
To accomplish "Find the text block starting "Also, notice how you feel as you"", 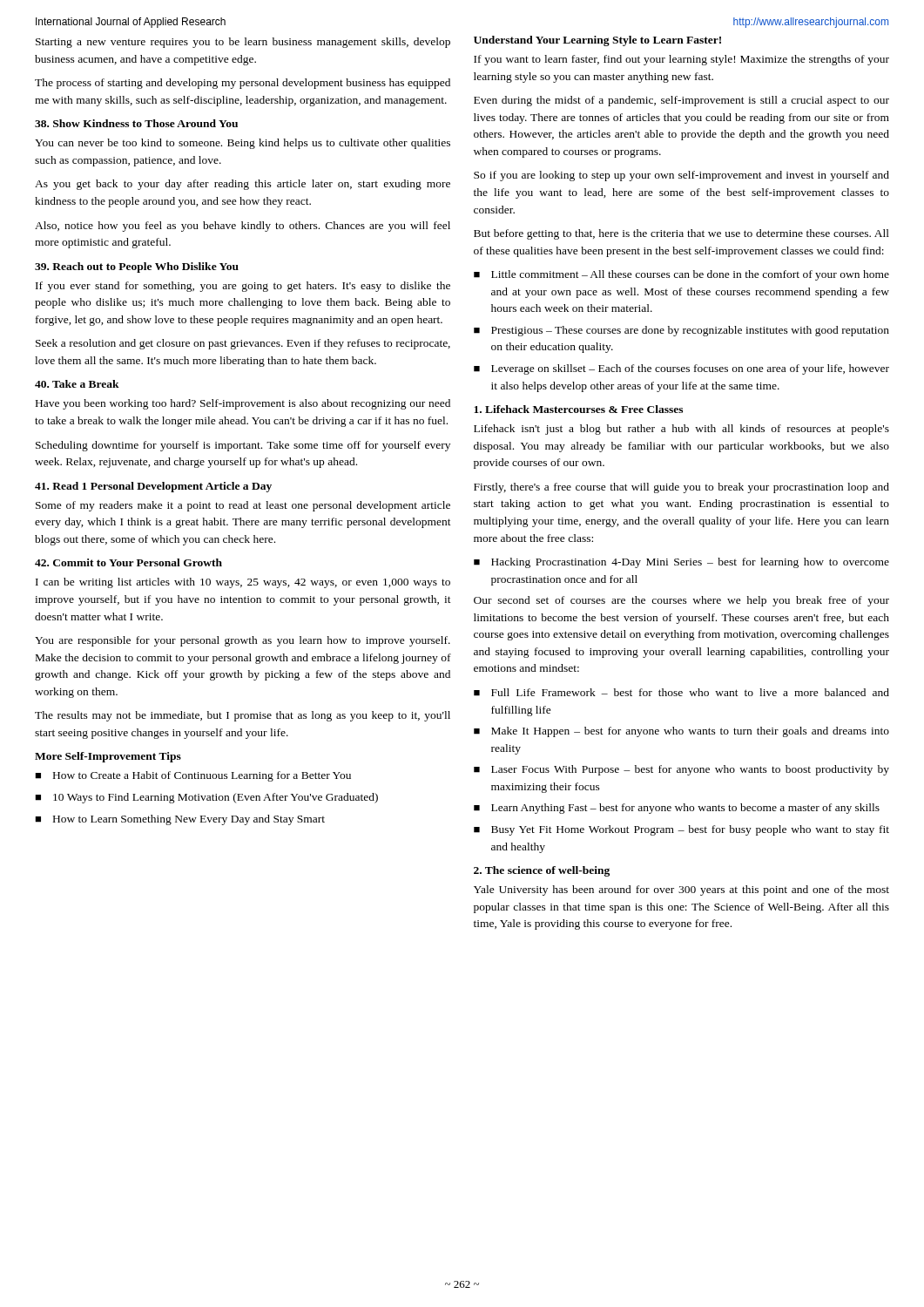I will [x=243, y=233].
